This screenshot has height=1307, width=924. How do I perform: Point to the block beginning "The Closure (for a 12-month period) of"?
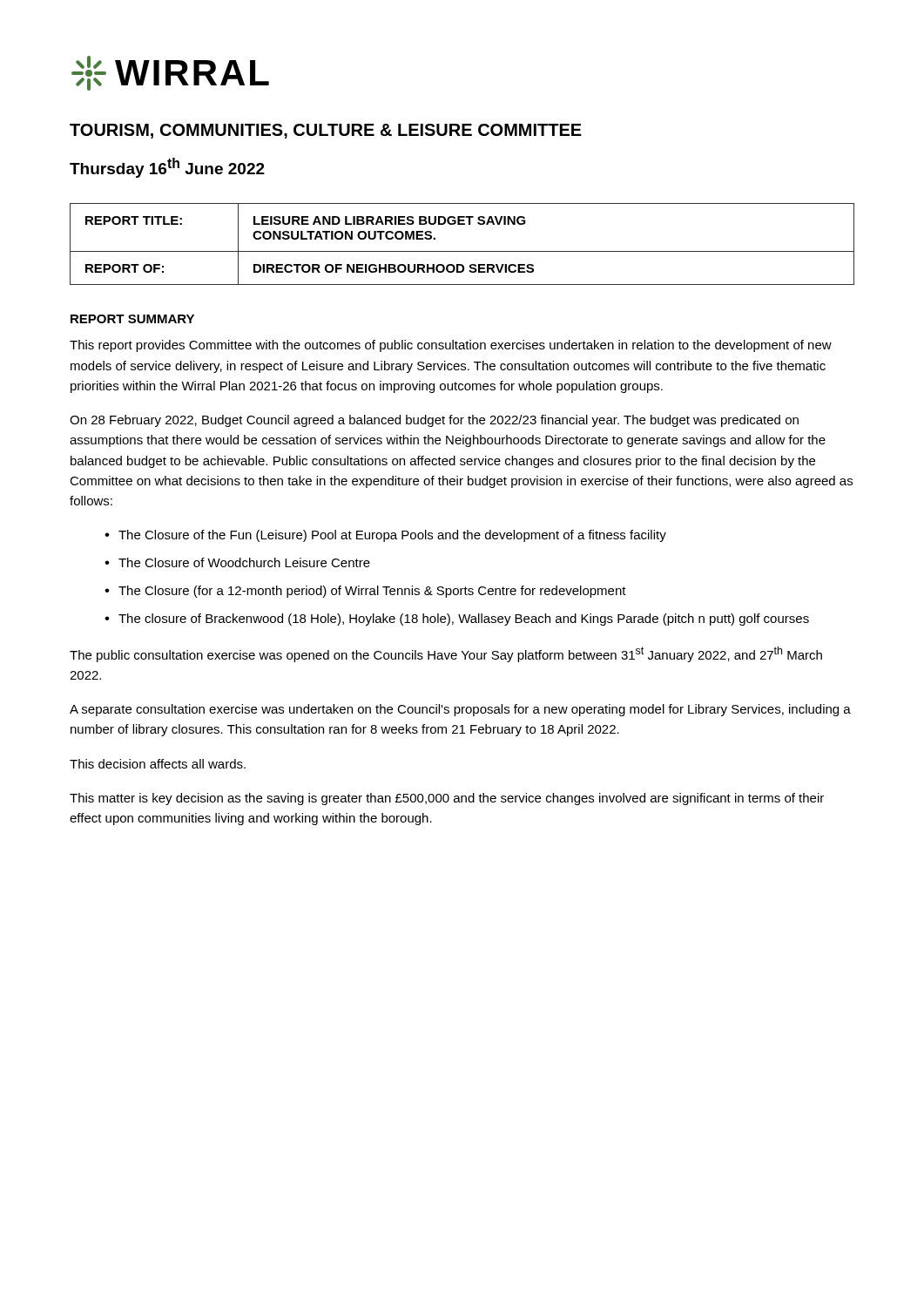pyautogui.click(x=372, y=590)
